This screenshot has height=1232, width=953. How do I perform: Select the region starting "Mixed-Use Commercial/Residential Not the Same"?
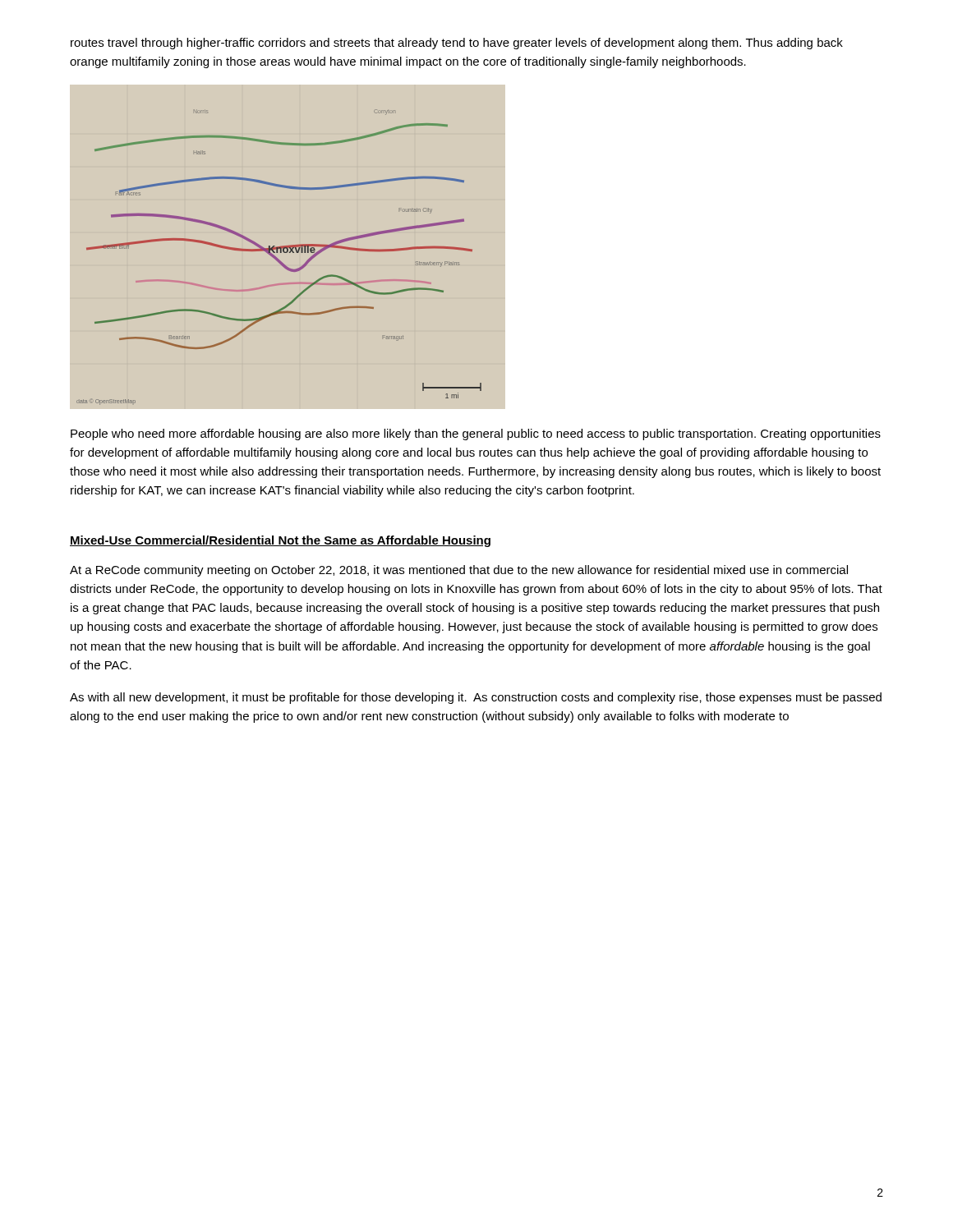(281, 540)
